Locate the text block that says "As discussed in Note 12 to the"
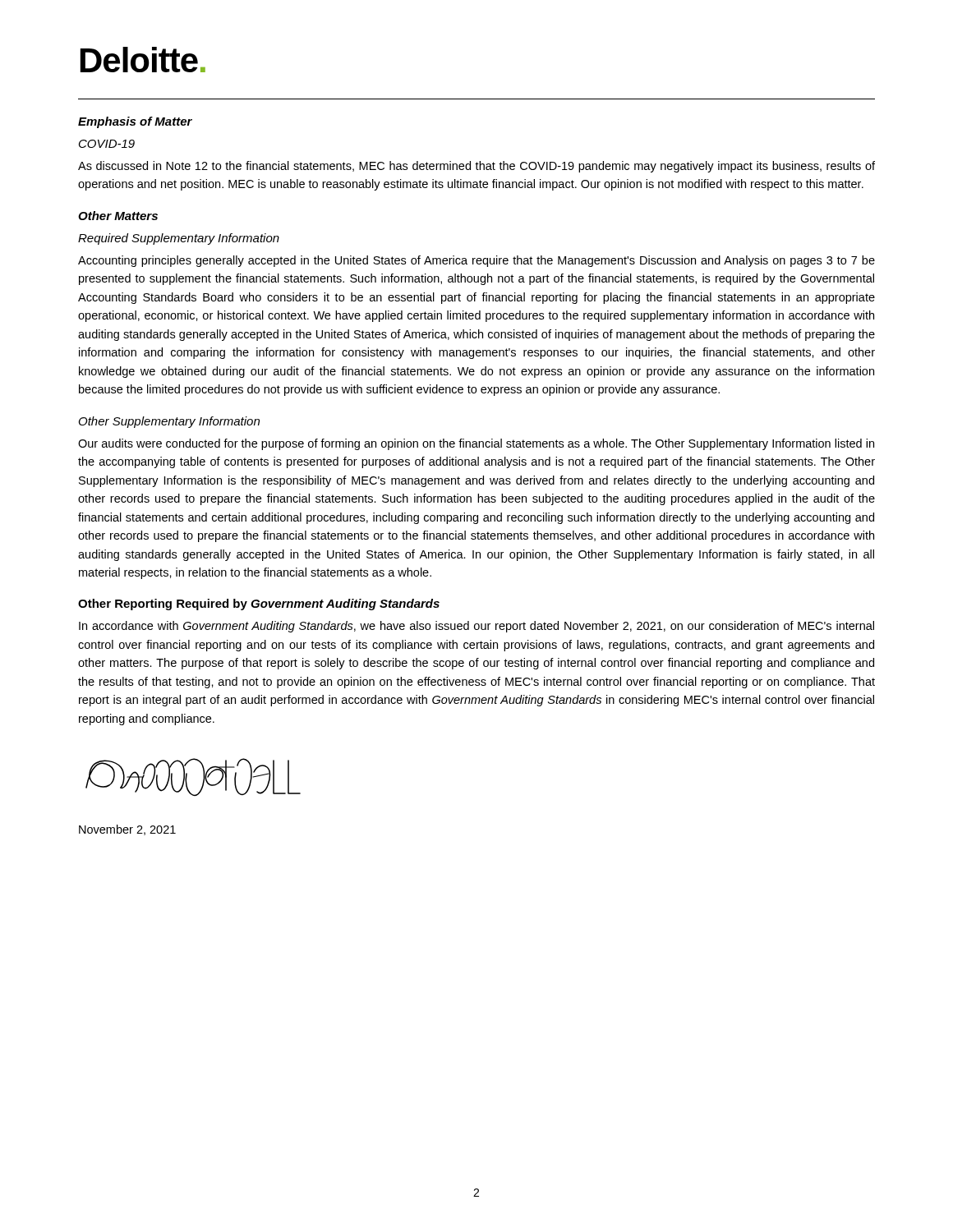953x1232 pixels. click(476, 175)
